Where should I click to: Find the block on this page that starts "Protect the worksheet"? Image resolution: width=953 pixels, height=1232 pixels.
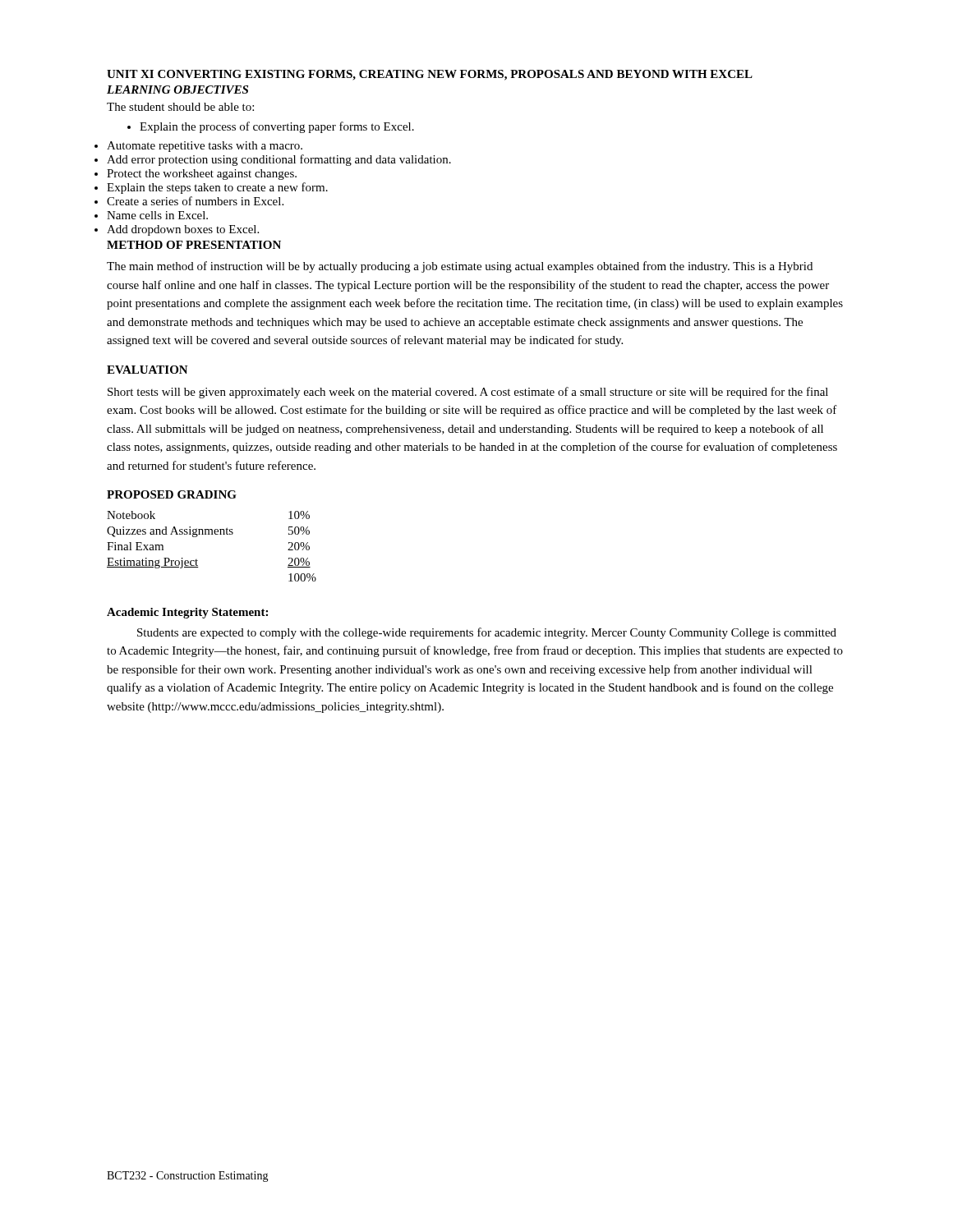pyautogui.click(x=202, y=175)
